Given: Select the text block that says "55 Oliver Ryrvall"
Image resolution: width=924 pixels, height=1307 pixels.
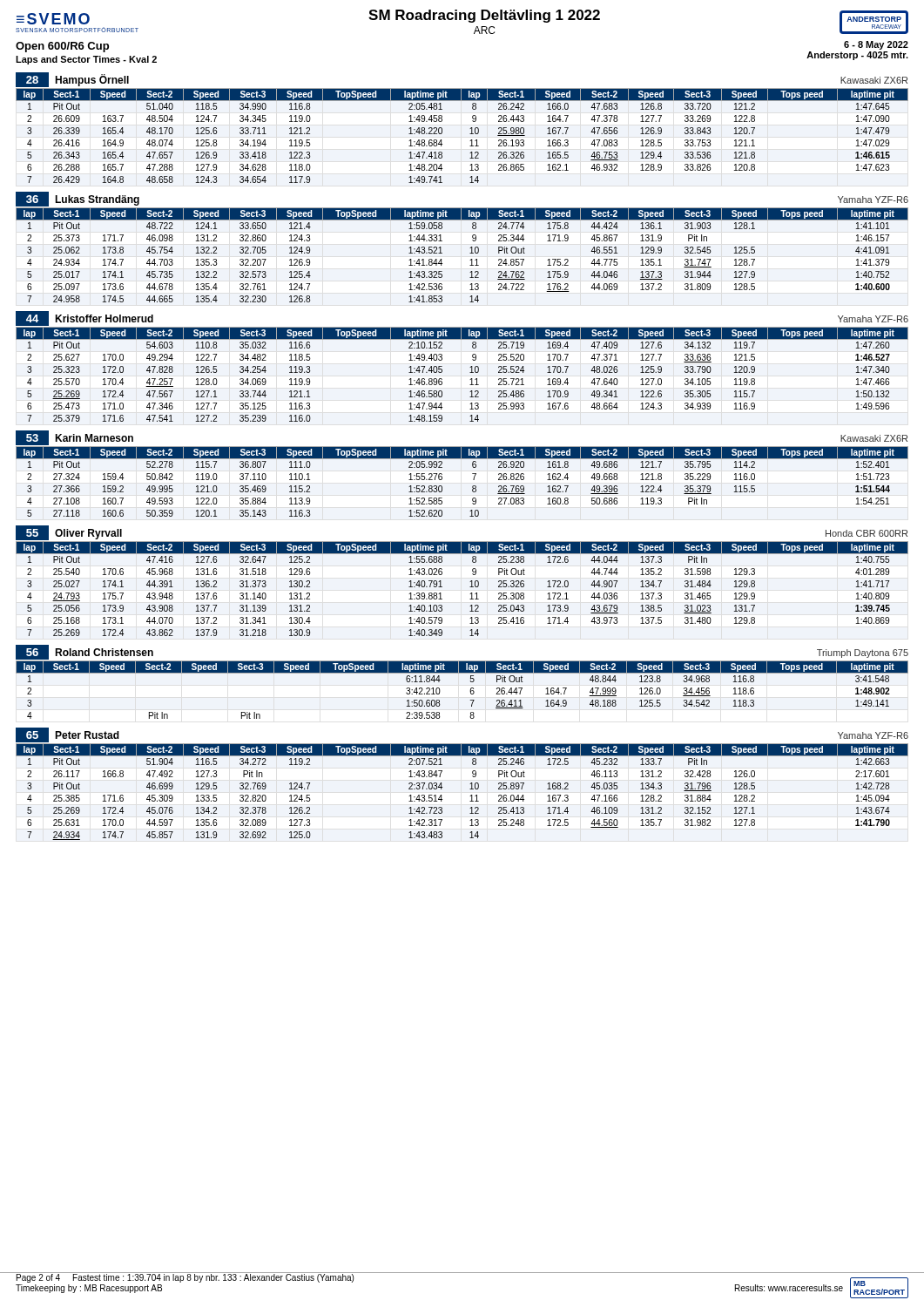Looking at the screenshot, I should point(462,533).
